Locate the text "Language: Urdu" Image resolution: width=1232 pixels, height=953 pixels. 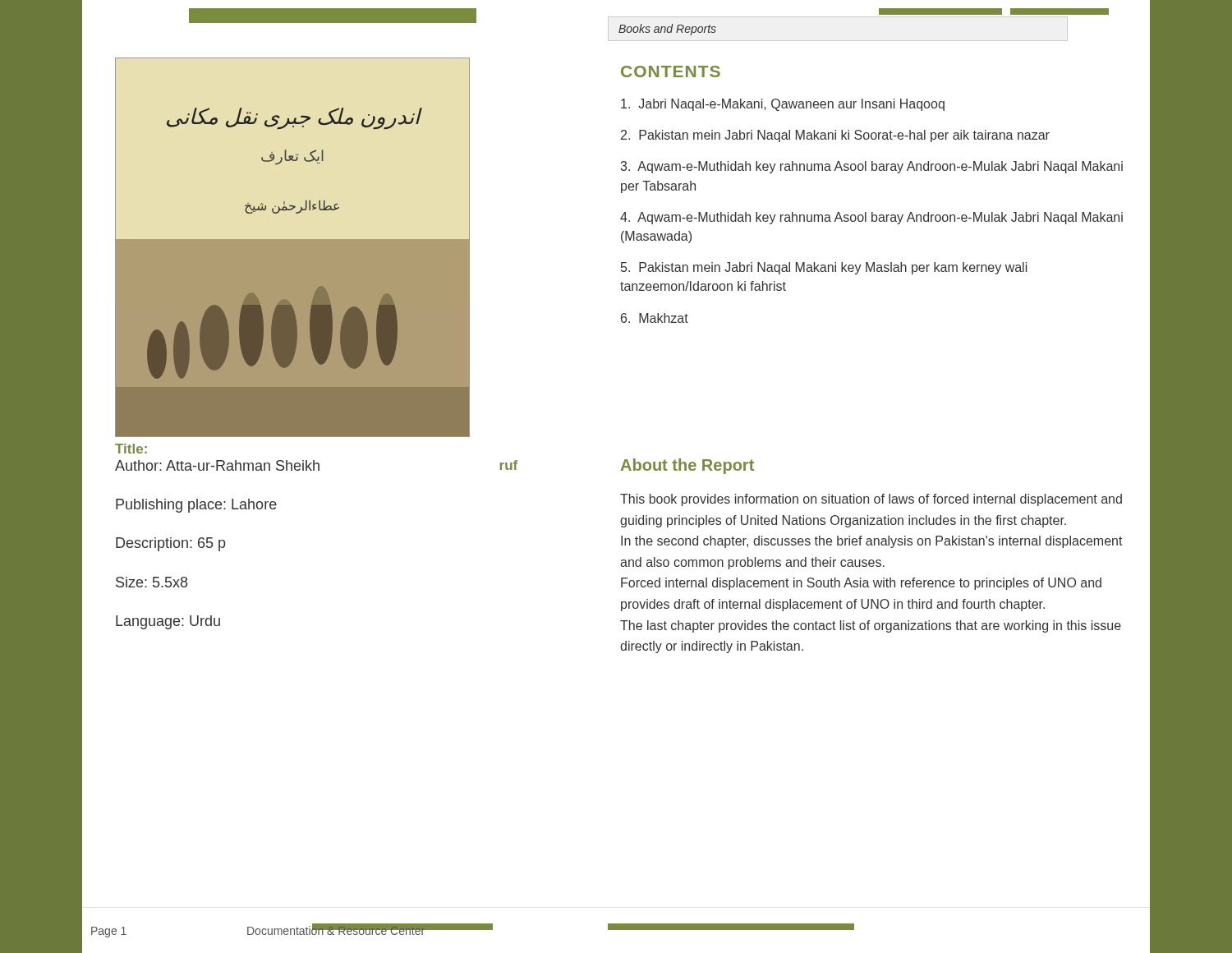coord(168,621)
